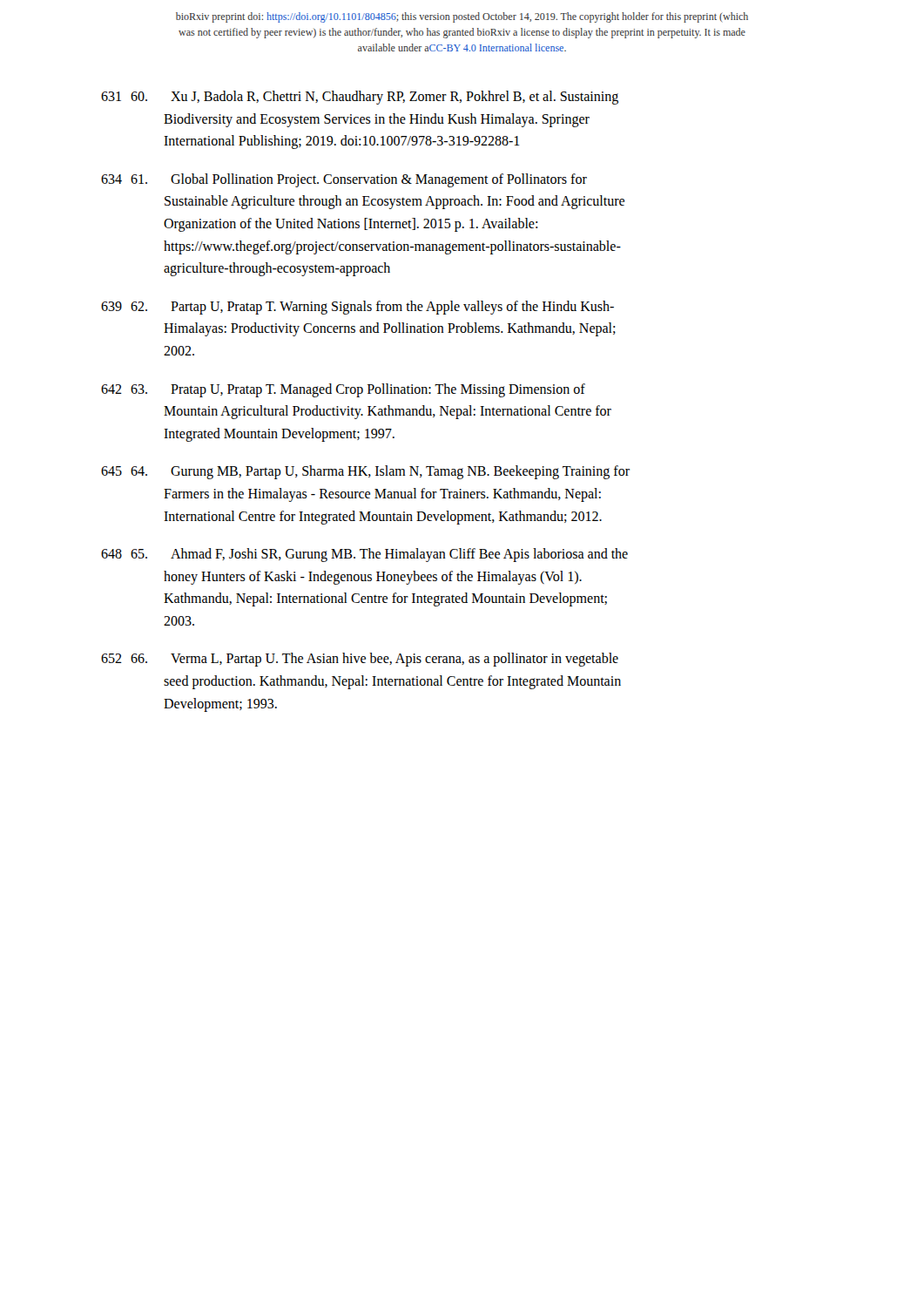This screenshot has height=1307, width=924.
Task: Find the text block starting "645 64. Gurung MB,"
Action: pos(462,494)
